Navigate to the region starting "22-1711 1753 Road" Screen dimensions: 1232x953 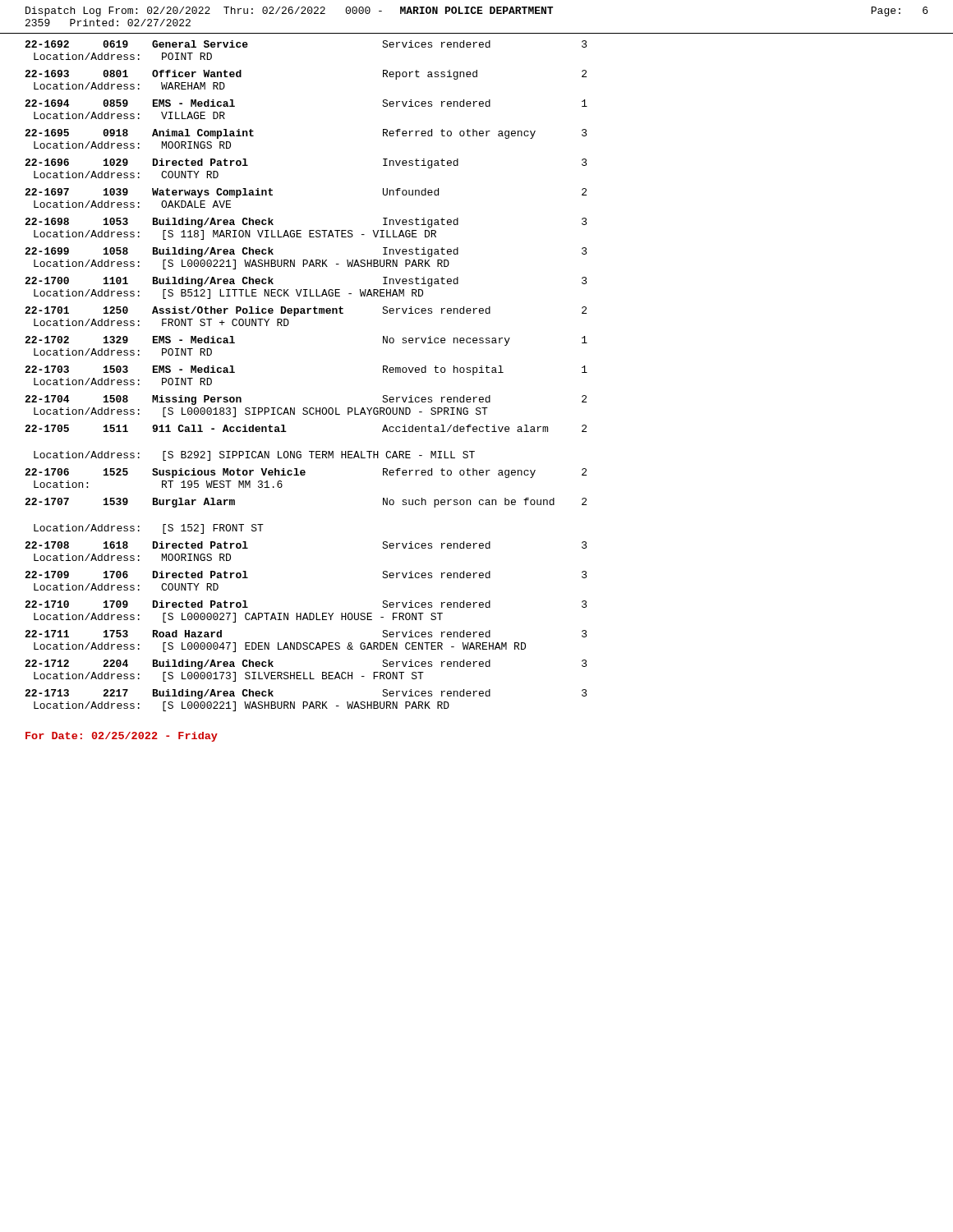(x=476, y=641)
